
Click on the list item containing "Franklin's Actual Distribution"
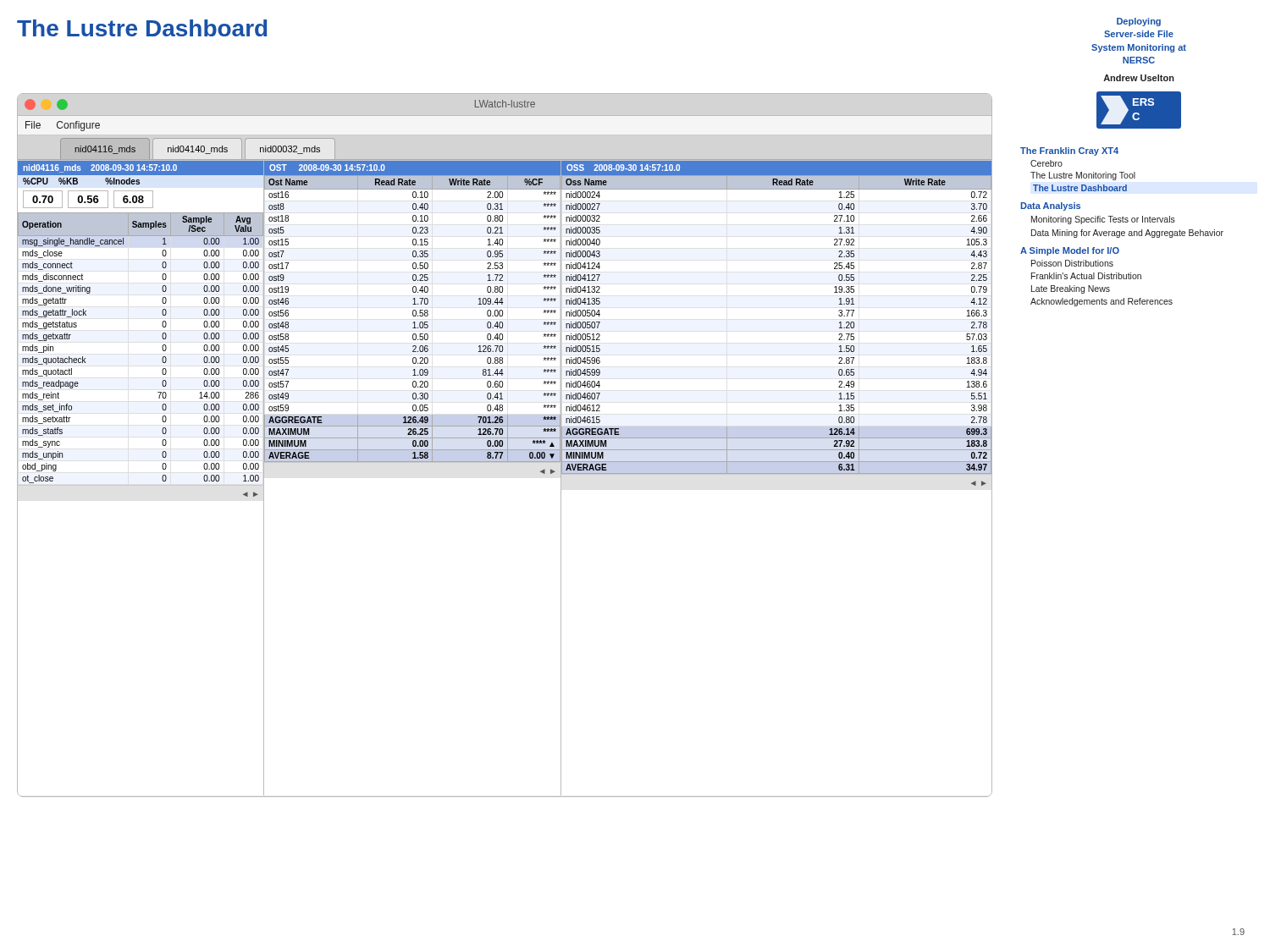click(x=1086, y=276)
